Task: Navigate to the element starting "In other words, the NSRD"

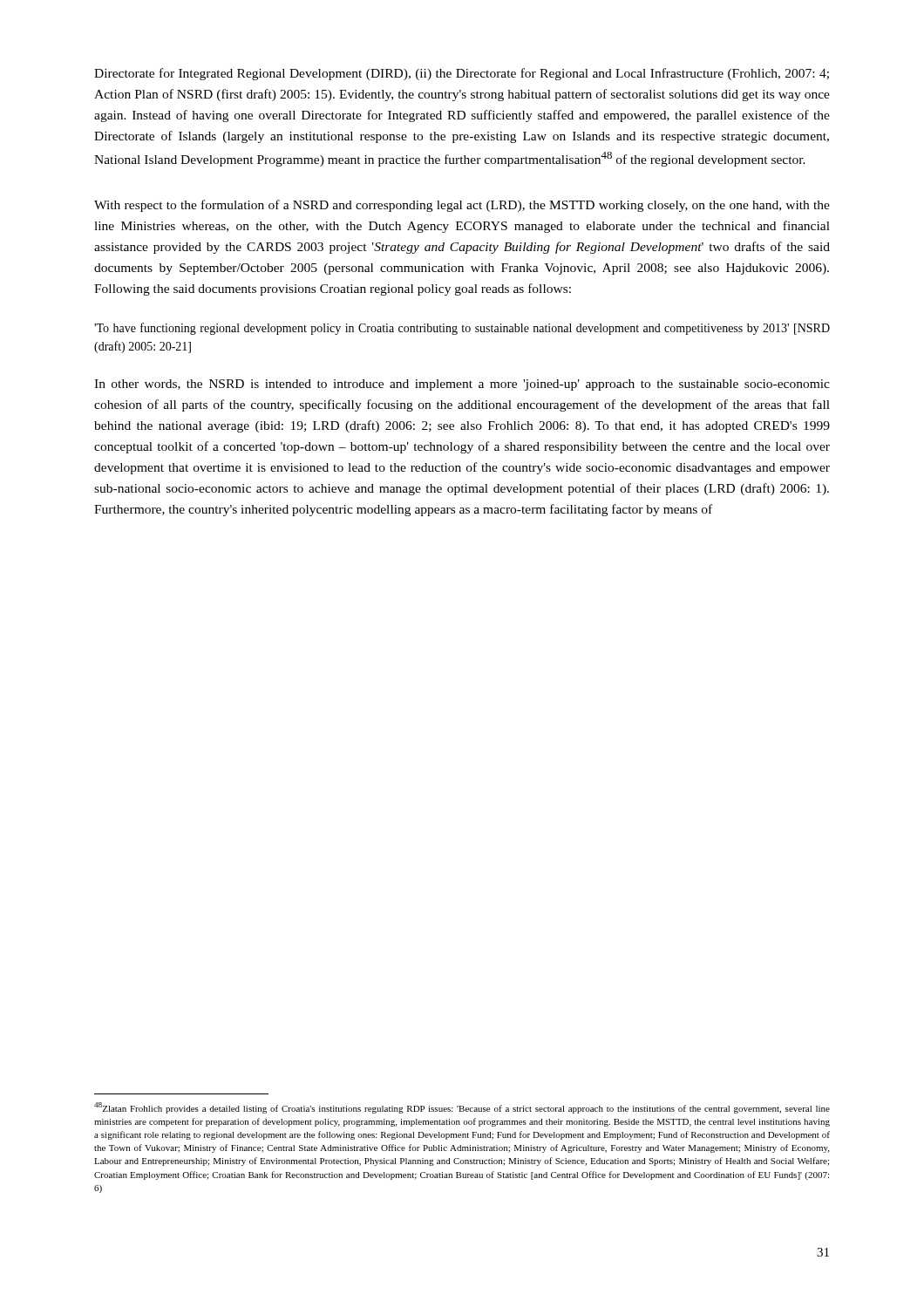Action: pyautogui.click(x=462, y=446)
